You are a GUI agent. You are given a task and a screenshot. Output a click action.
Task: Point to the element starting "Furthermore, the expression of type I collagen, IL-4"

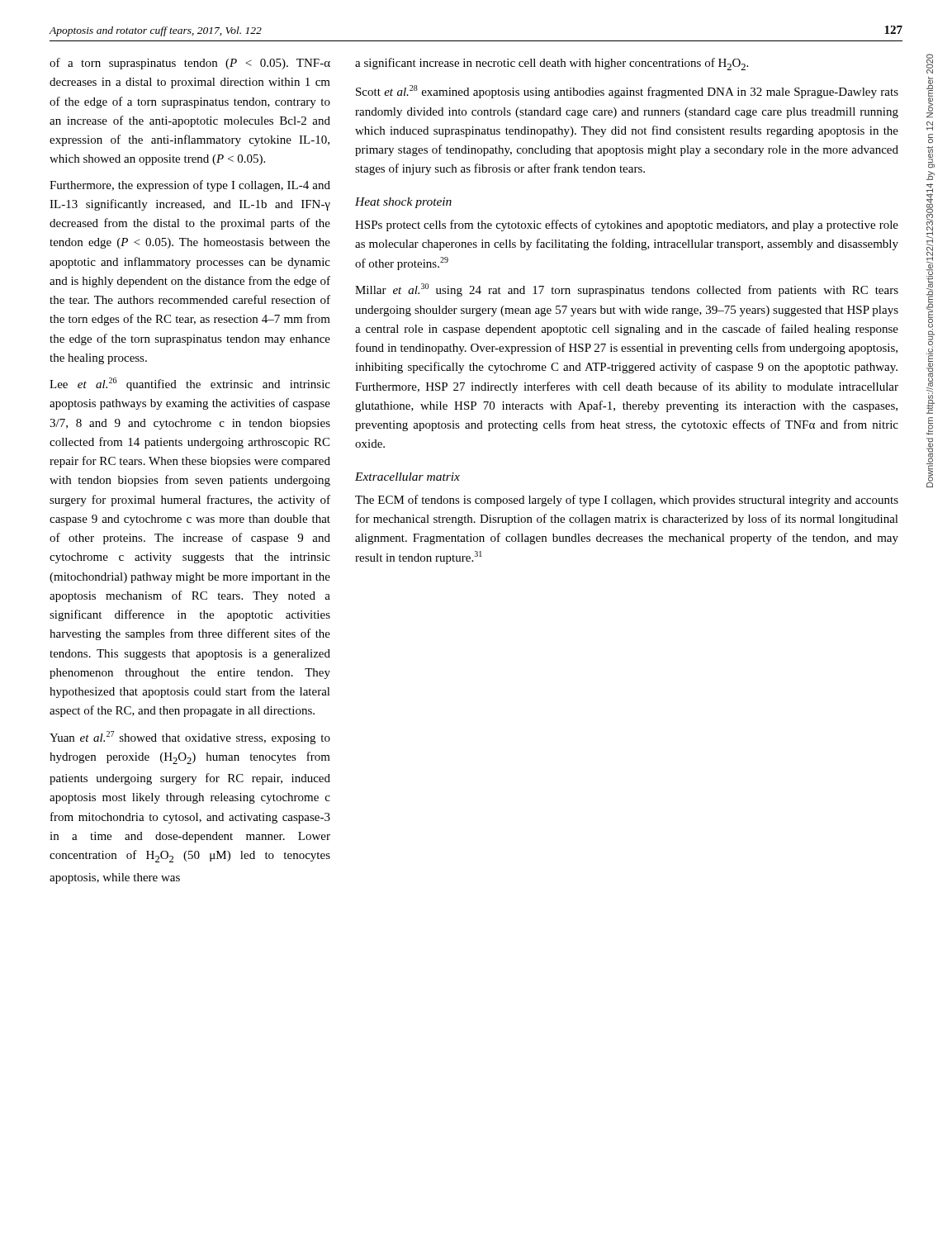click(190, 272)
